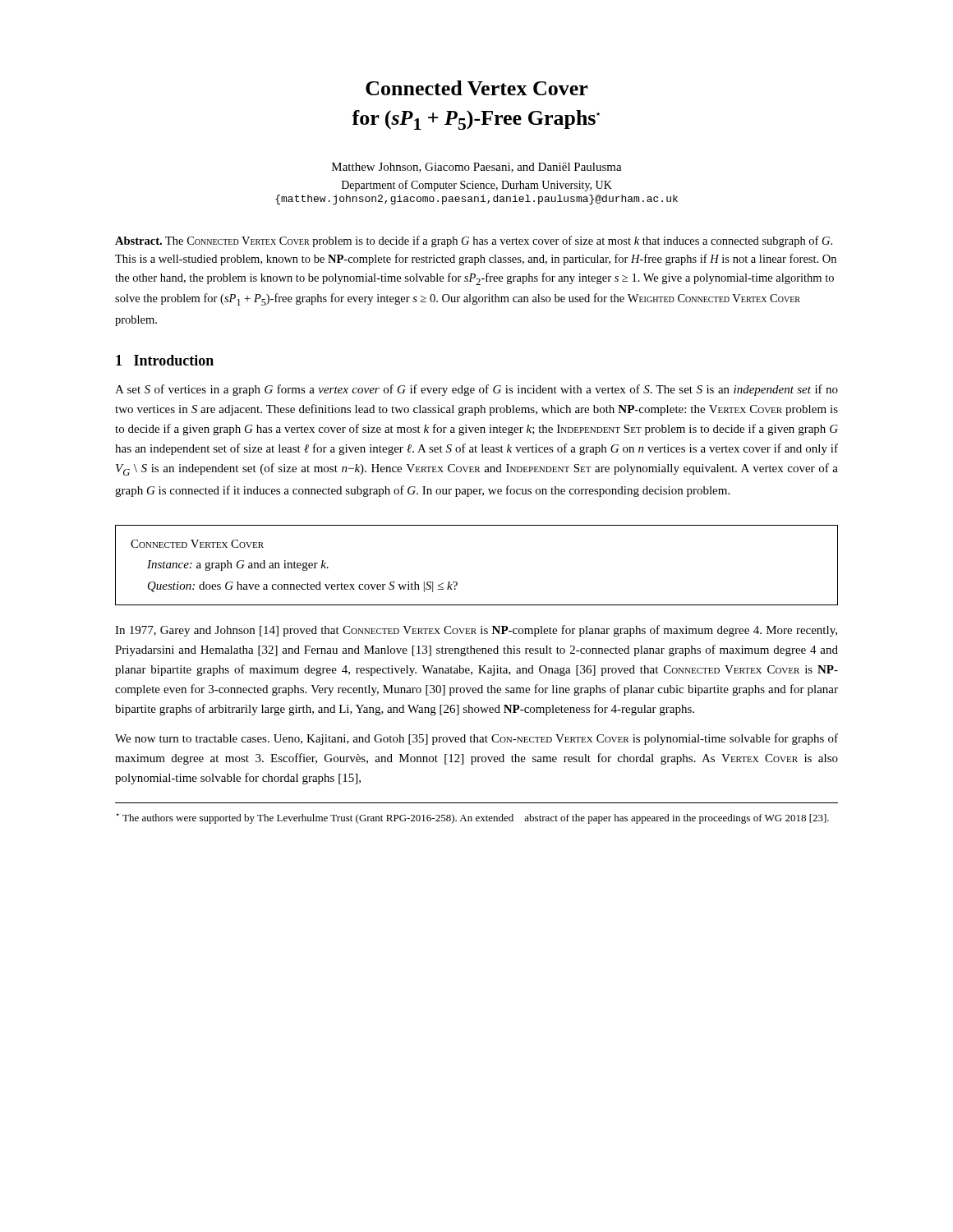Locate the text block that reads "We now turn"

[x=476, y=758]
